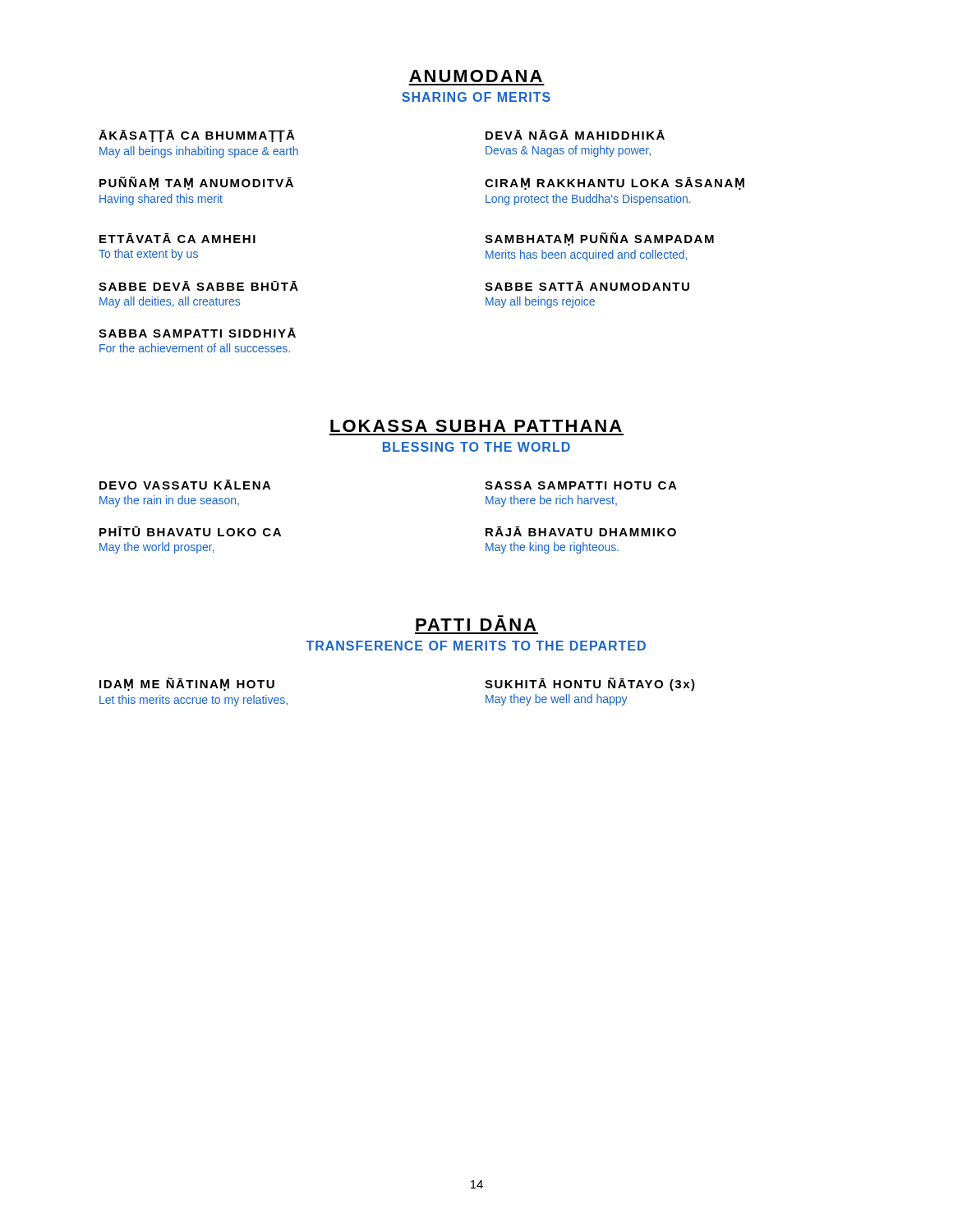Click on the section header that reads "BLESSING TO THE WORLD"
Viewport: 953px width, 1232px height.
[x=476, y=447]
